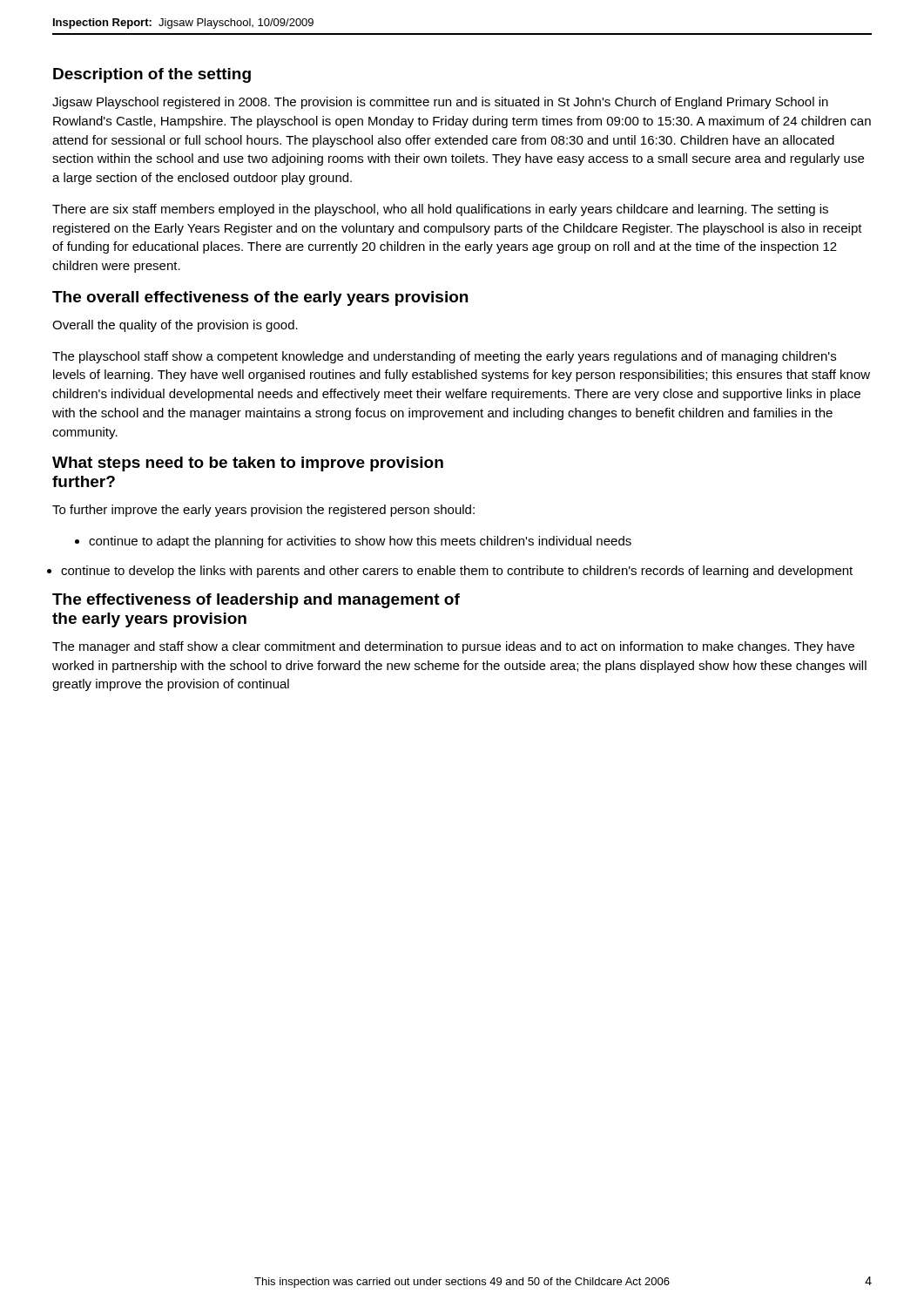924x1307 pixels.
Task: Point to the block beginning "There are six staff members employed"
Action: coord(462,237)
